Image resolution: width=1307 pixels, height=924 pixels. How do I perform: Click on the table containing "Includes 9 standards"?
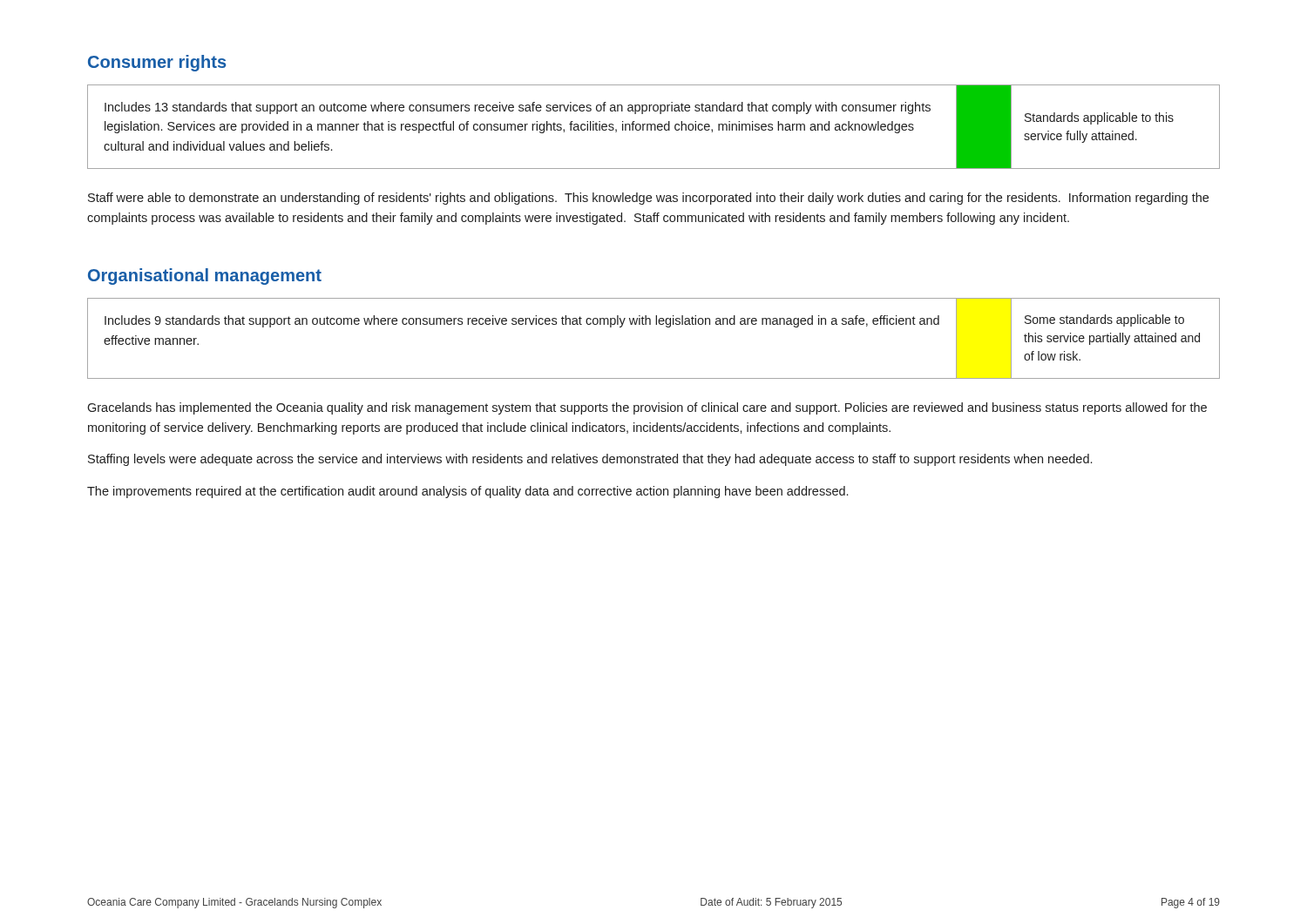pyautogui.click(x=654, y=339)
